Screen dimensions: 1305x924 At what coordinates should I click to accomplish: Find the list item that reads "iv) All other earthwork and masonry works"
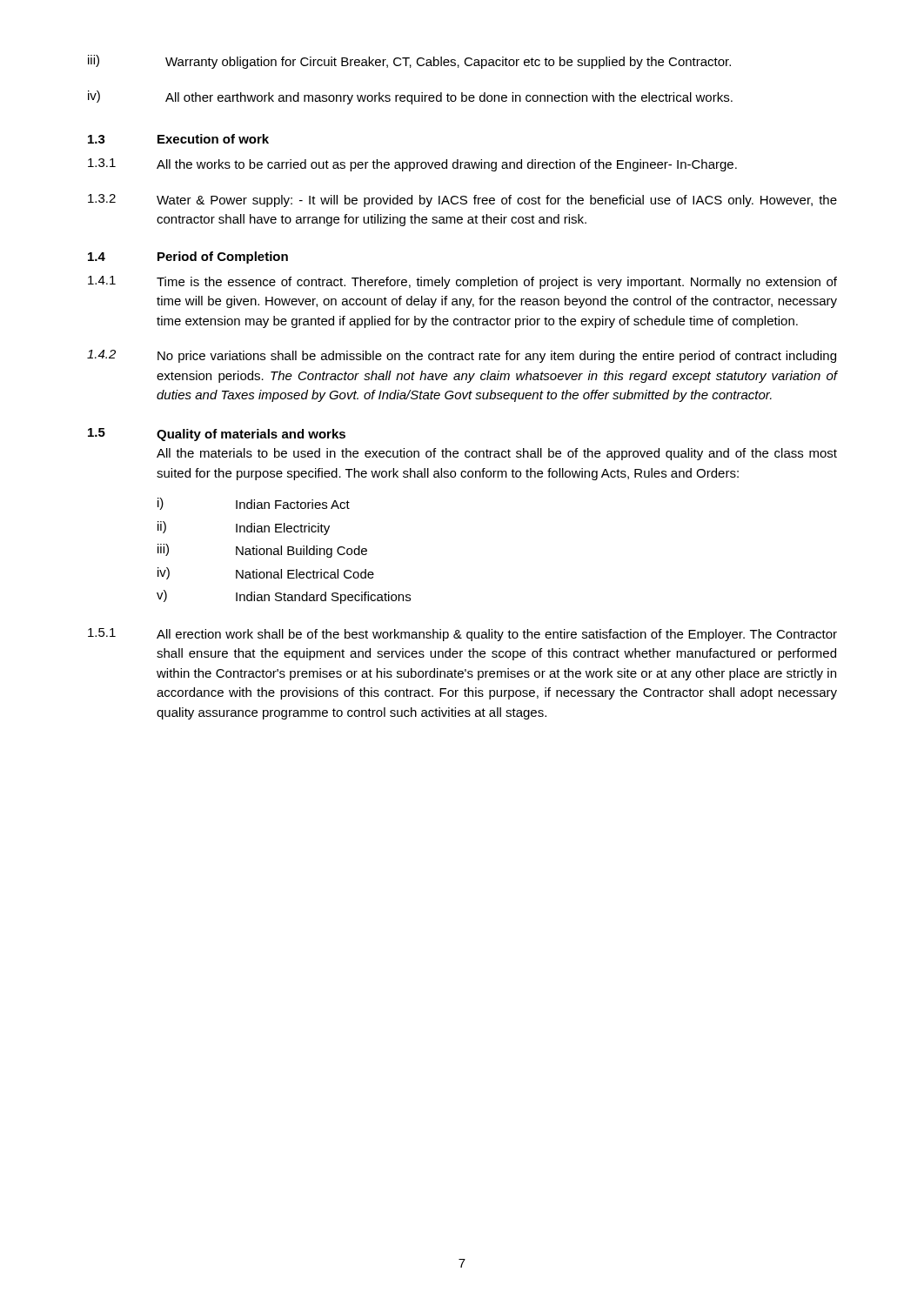(462, 97)
